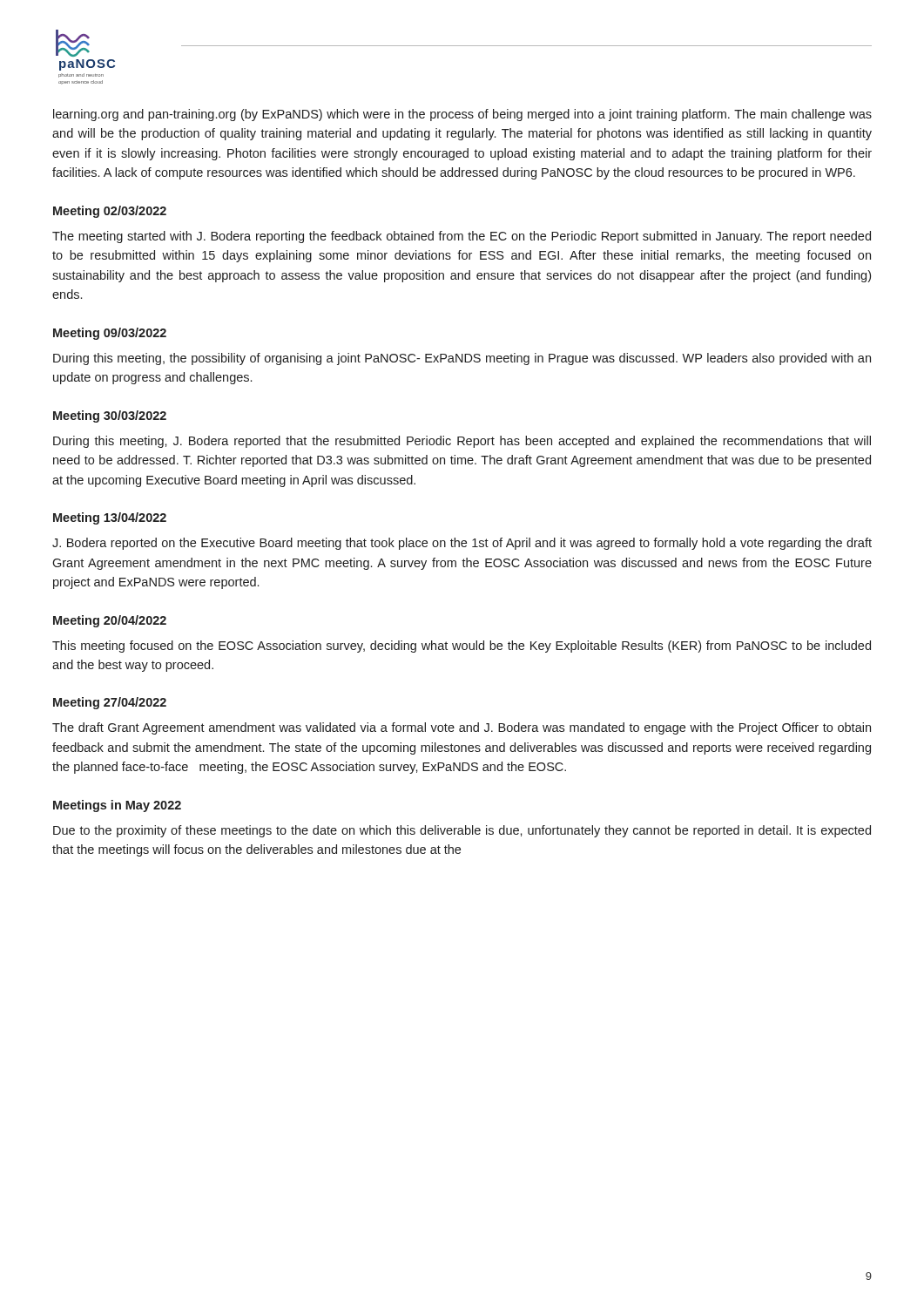Click on the text block that says "J. Bodera reported on"
The image size is (924, 1307).
point(462,563)
